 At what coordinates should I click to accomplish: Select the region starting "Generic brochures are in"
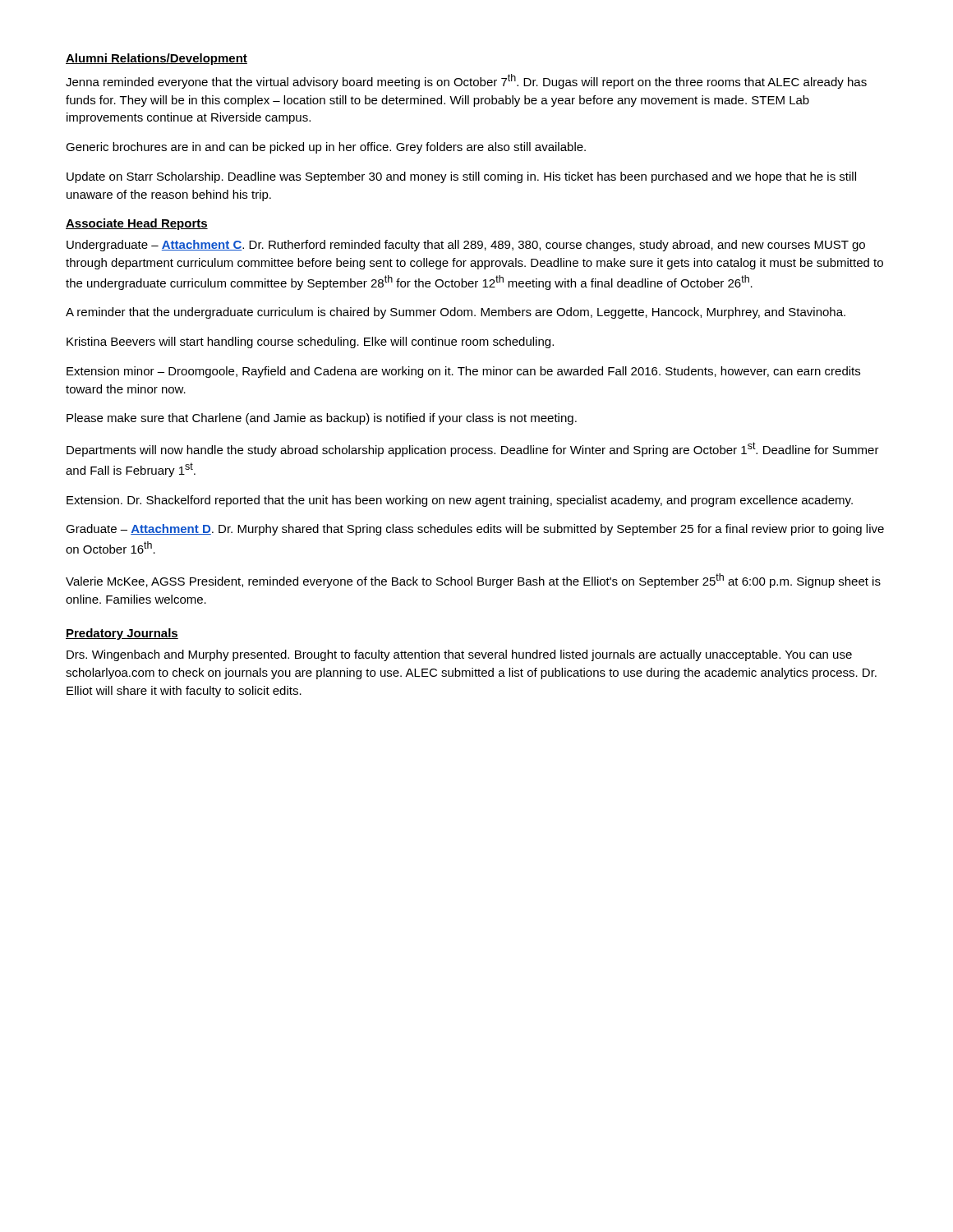[326, 147]
